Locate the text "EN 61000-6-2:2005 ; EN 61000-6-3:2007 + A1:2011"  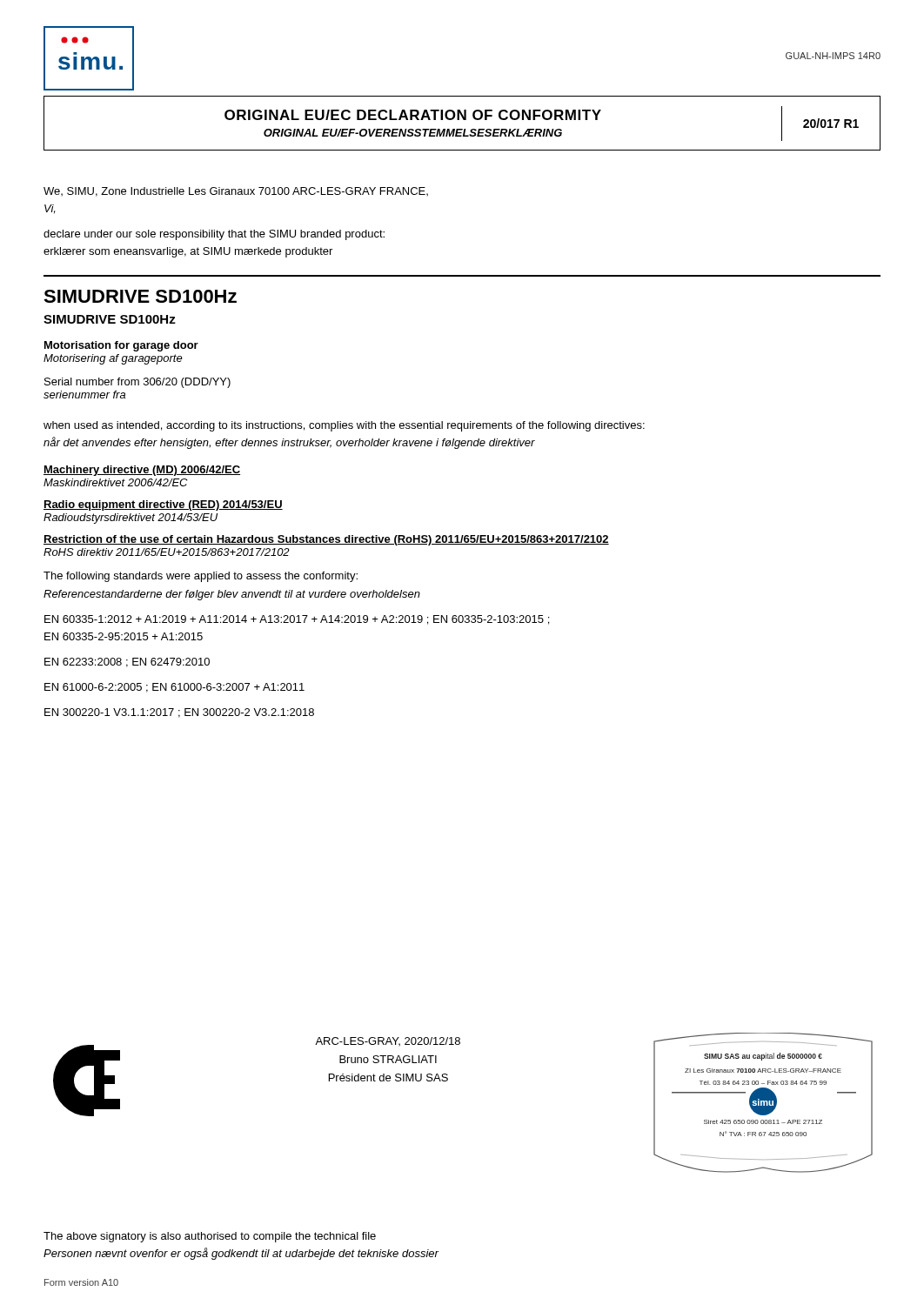click(174, 687)
